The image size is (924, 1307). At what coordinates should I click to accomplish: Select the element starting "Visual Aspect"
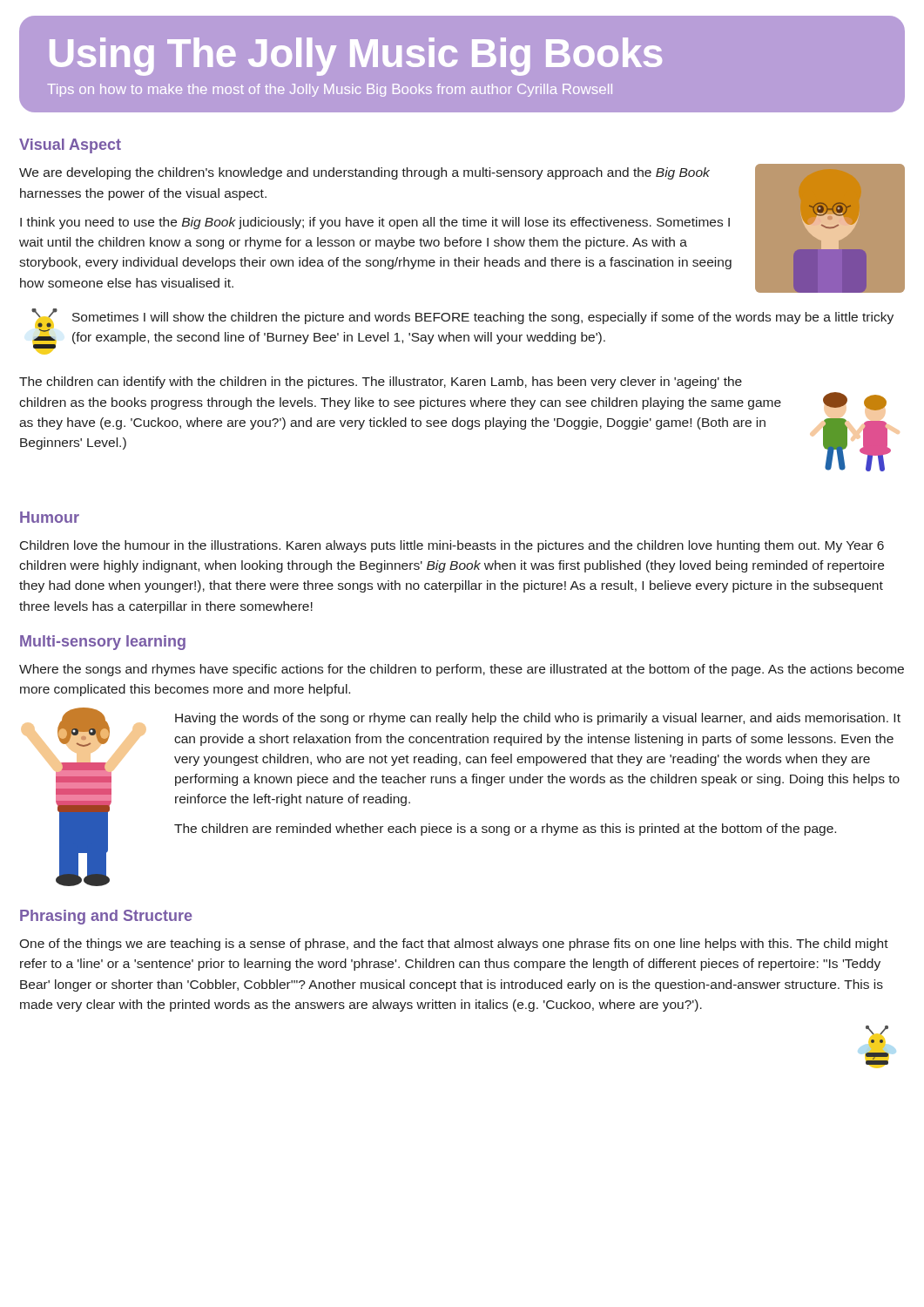click(70, 145)
